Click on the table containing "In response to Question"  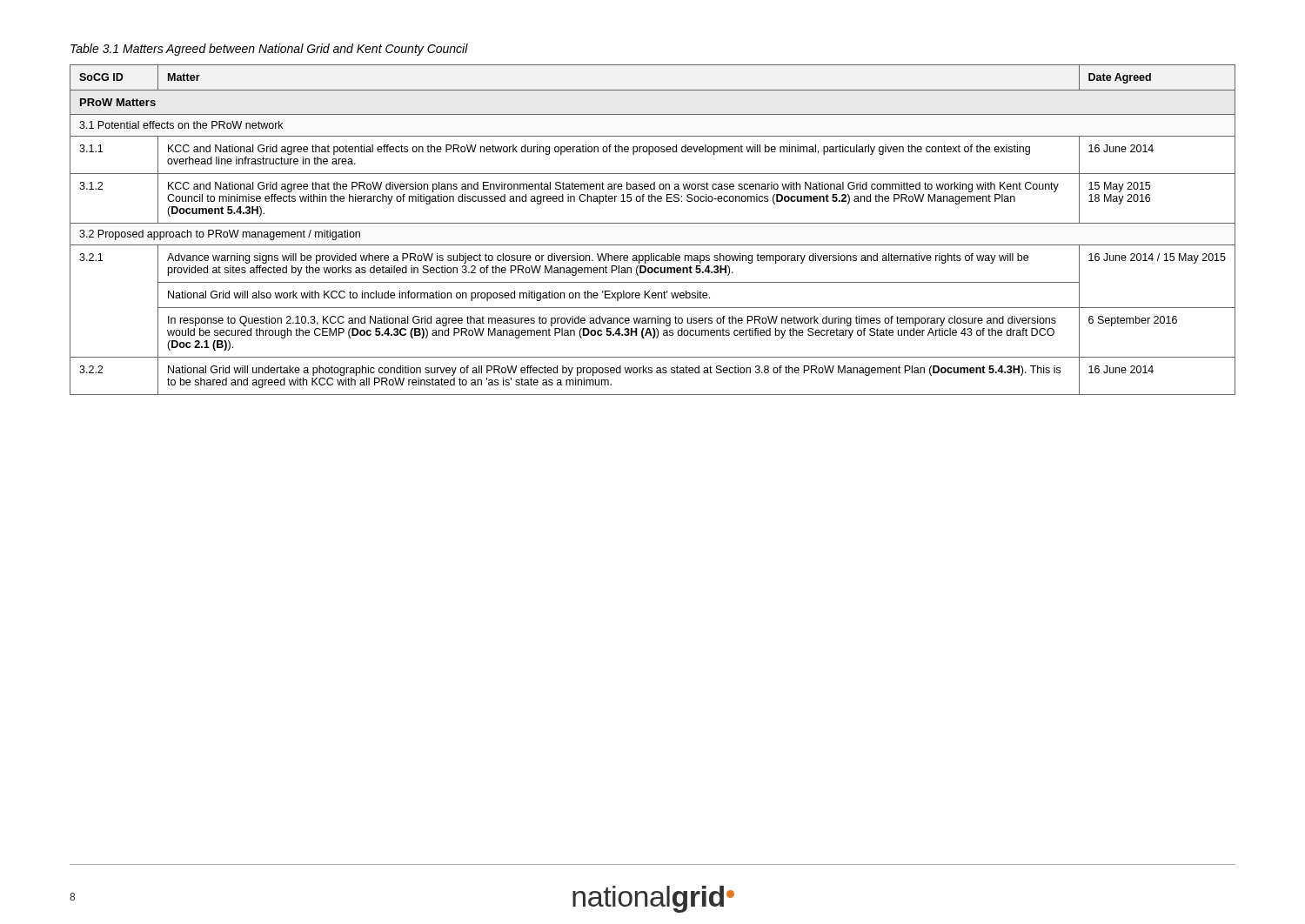click(x=652, y=230)
